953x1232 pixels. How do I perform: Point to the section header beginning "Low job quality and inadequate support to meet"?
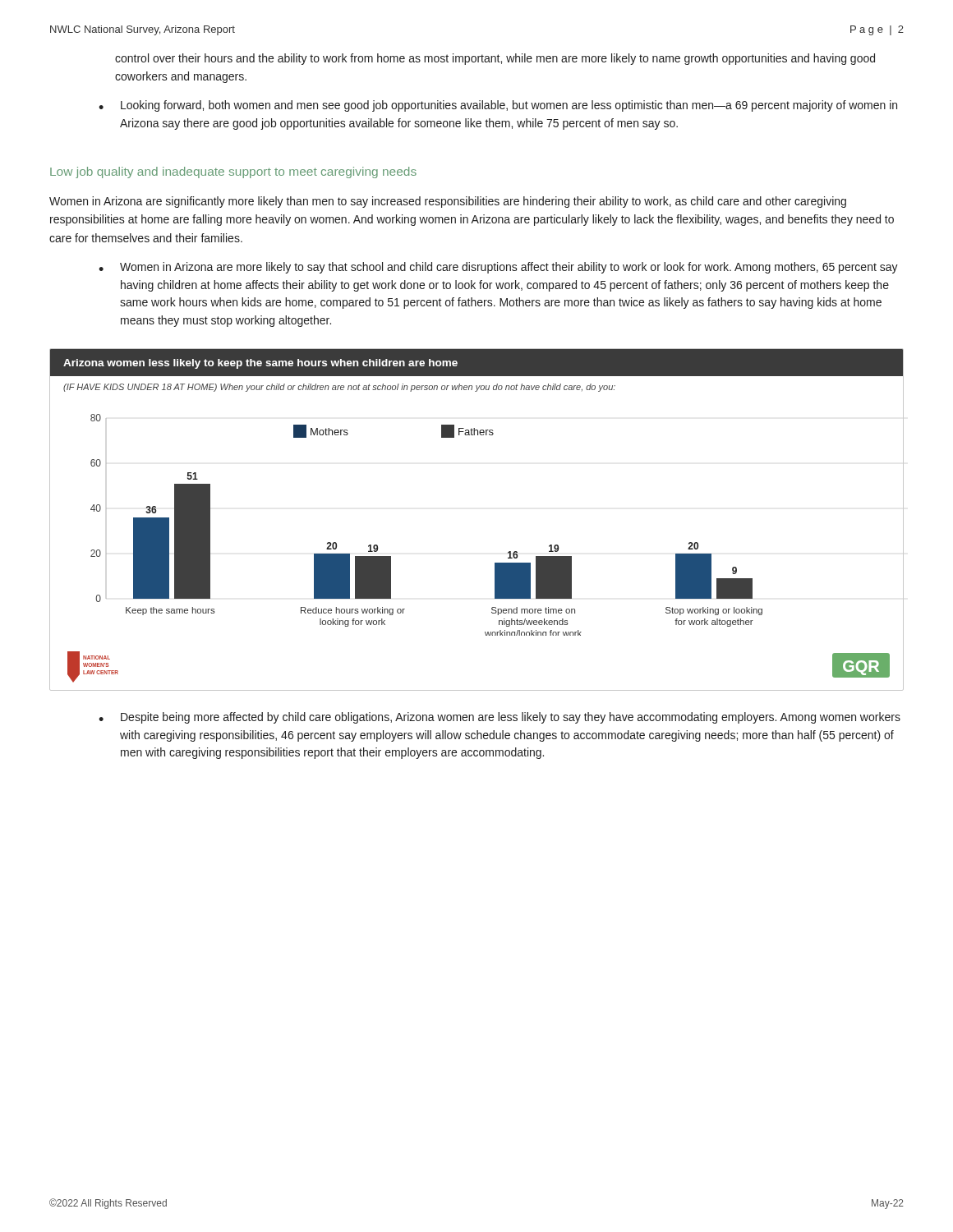coord(233,172)
